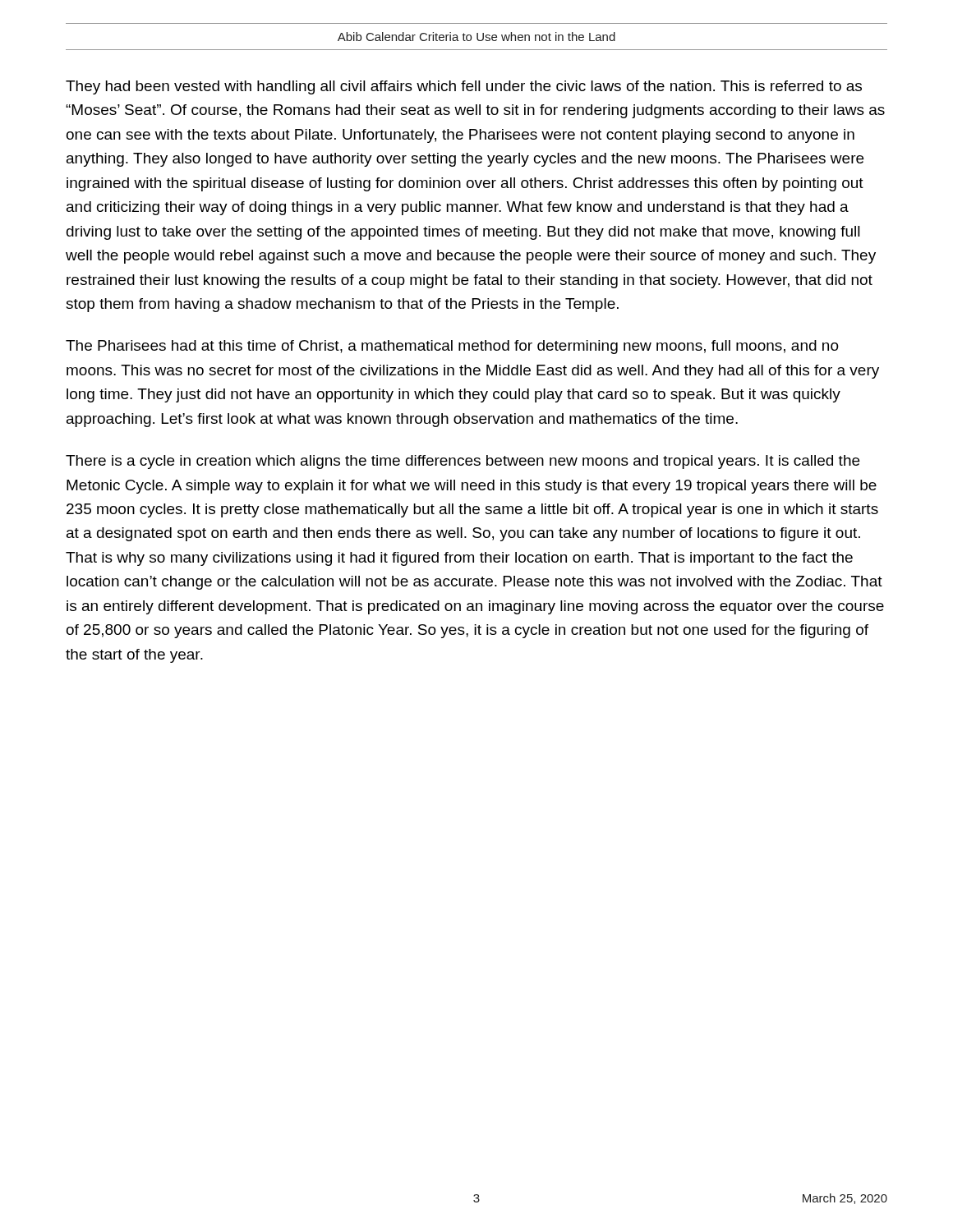The image size is (953, 1232).
Task: Select the text block starting "The Pharisees had at this time"
Action: [x=472, y=382]
